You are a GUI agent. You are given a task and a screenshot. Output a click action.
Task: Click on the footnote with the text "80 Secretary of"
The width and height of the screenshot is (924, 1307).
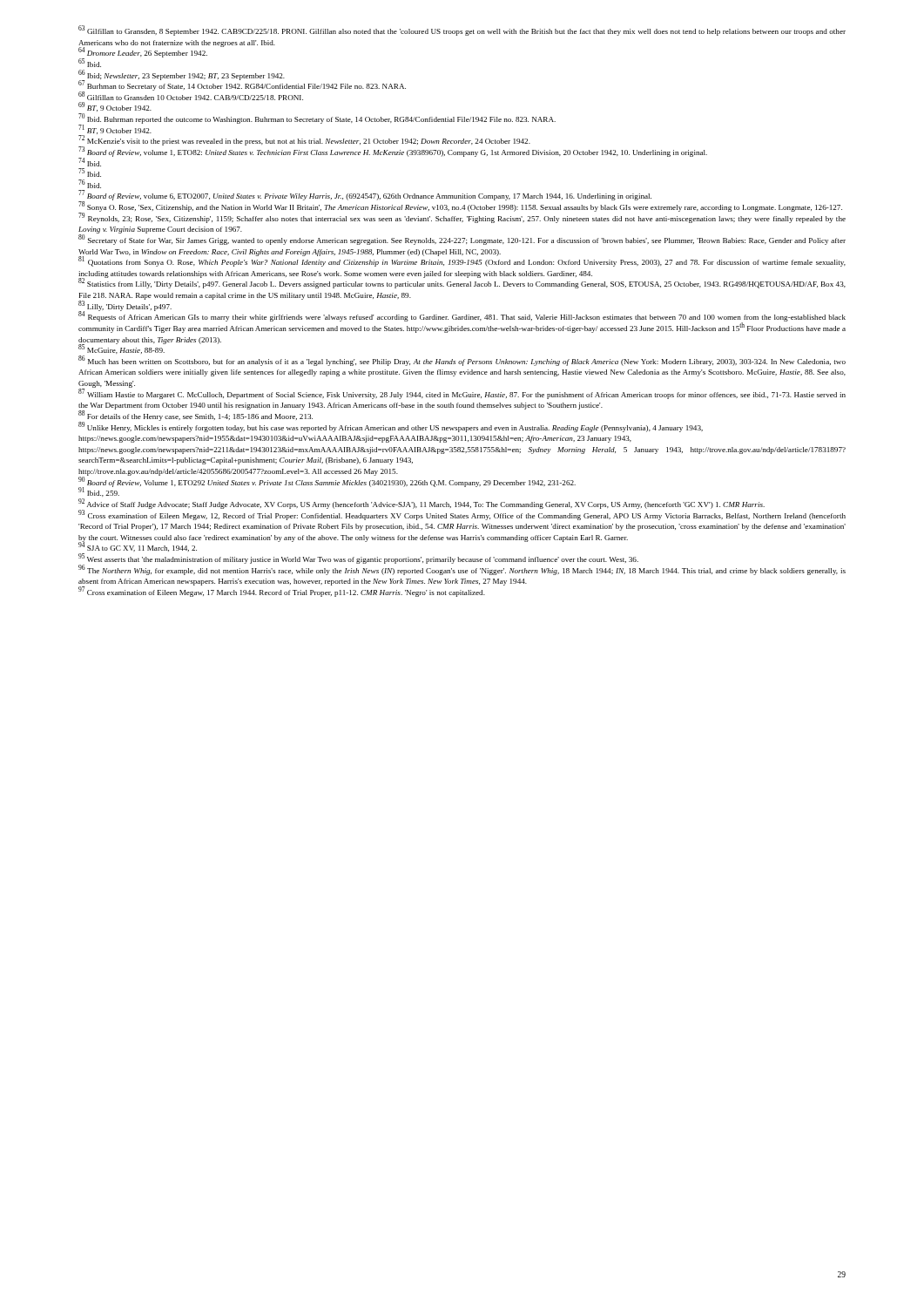click(x=462, y=246)
